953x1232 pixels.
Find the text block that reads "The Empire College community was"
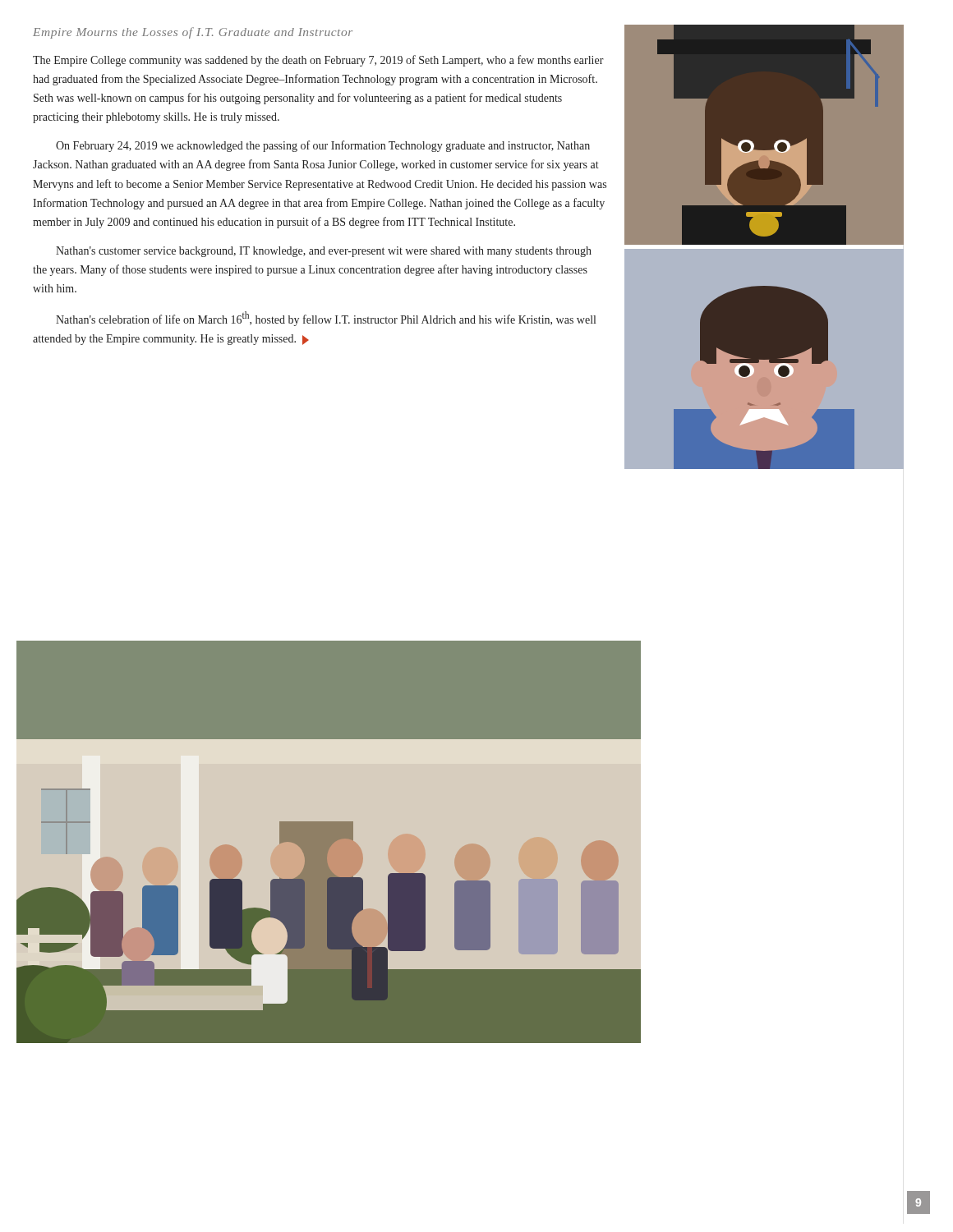tap(320, 89)
